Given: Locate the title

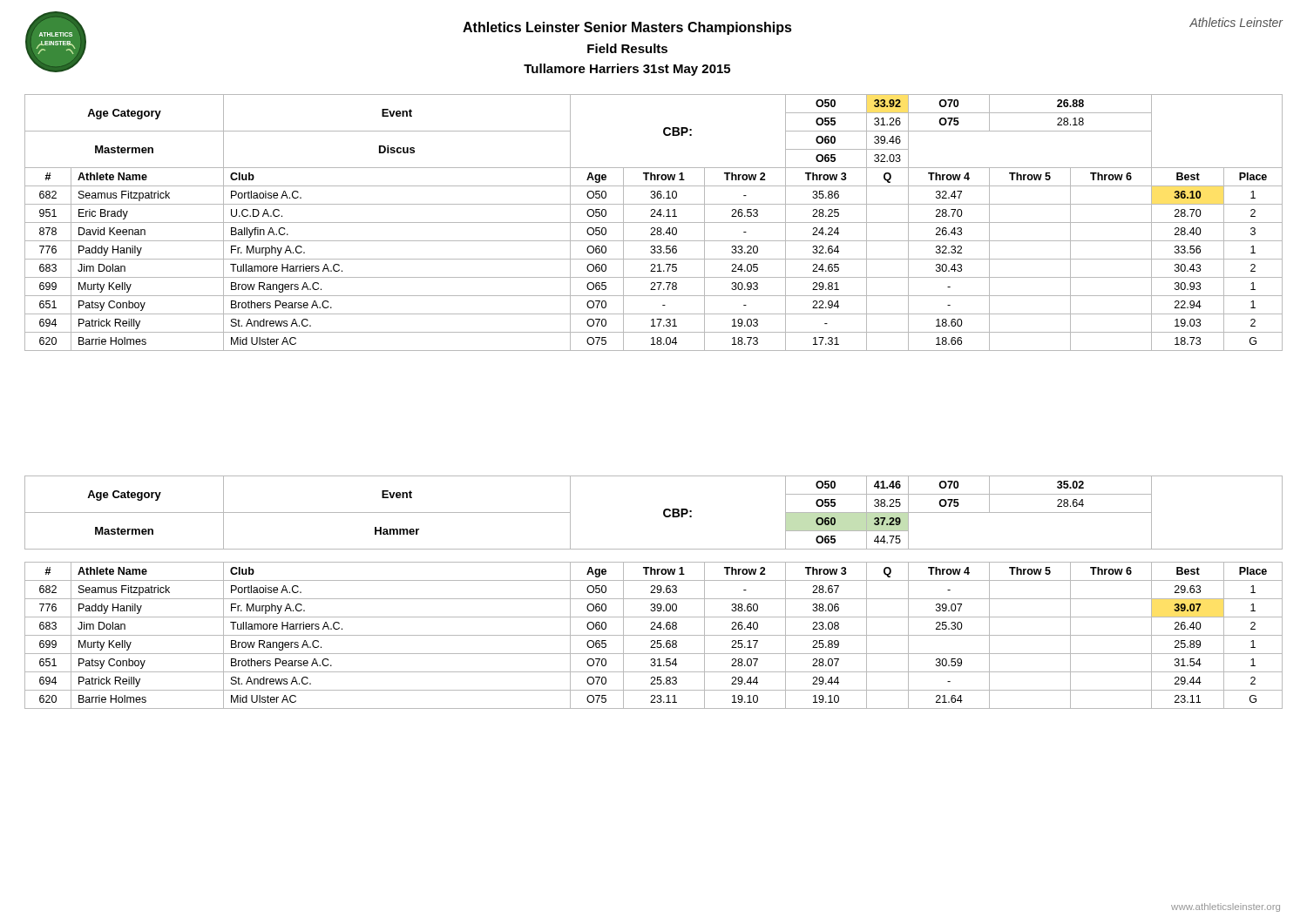Looking at the screenshot, I should (x=627, y=47).
